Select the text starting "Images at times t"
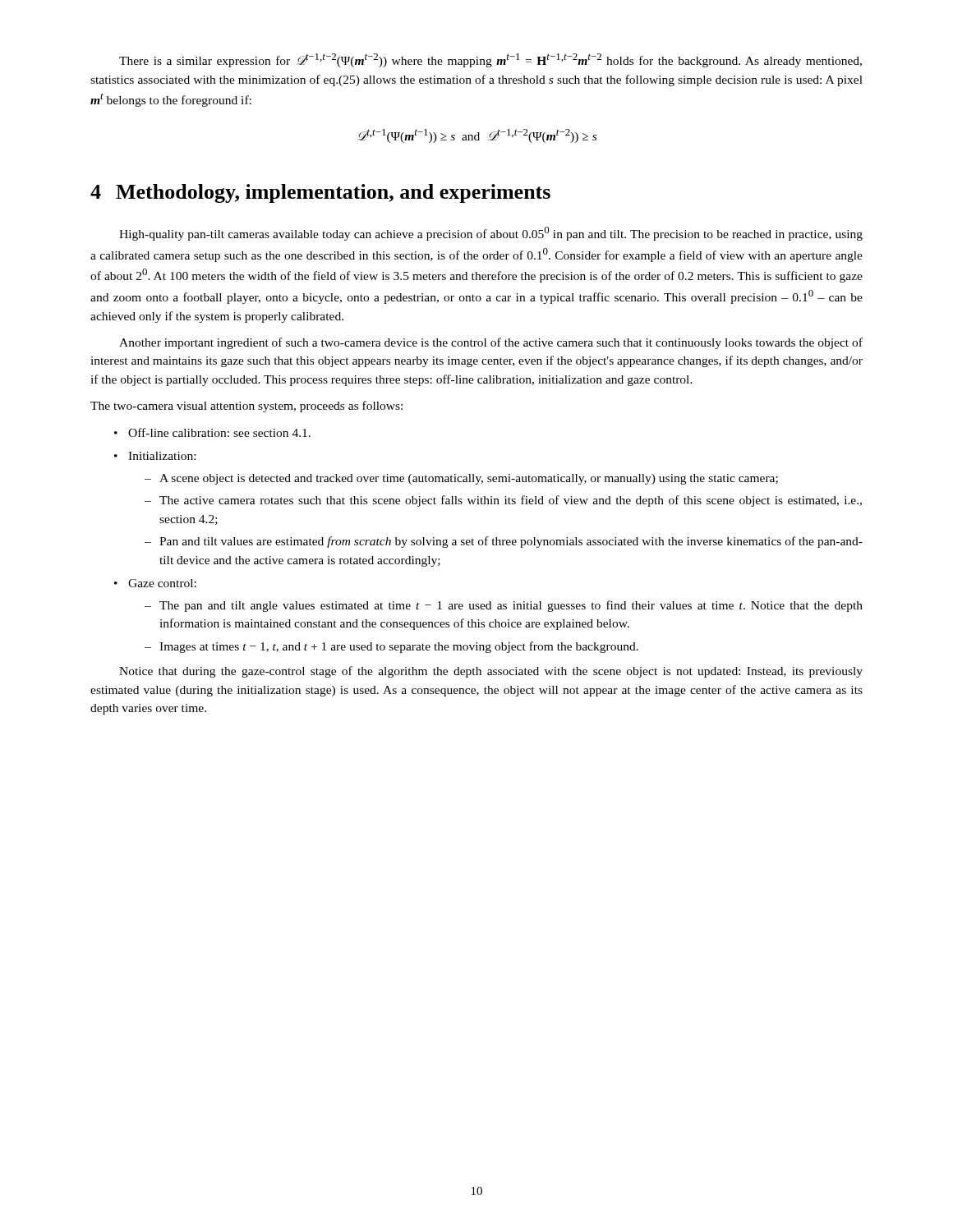The width and height of the screenshot is (953, 1232). coord(399,646)
